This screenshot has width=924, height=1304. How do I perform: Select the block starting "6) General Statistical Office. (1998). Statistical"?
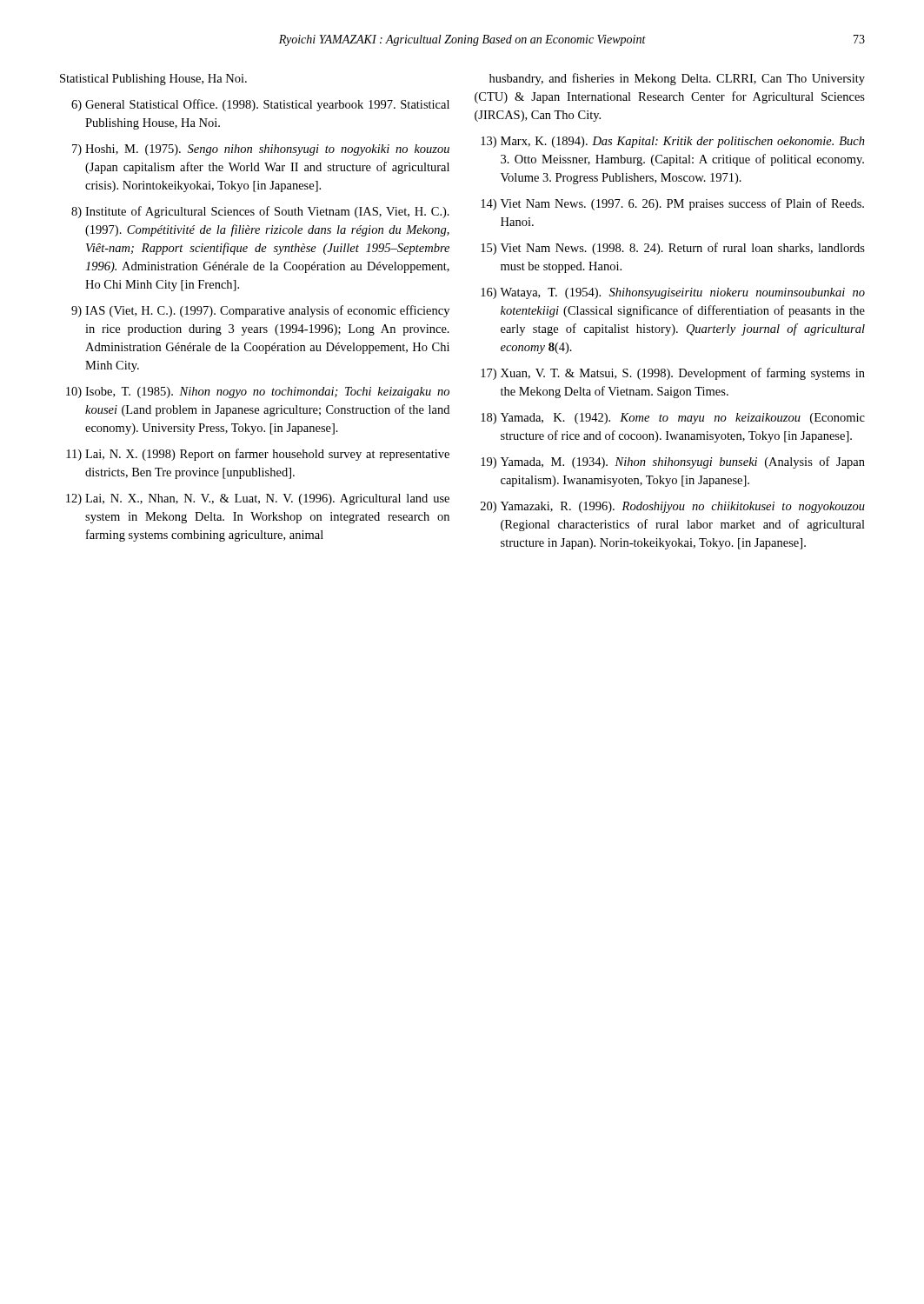coord(254,114)
